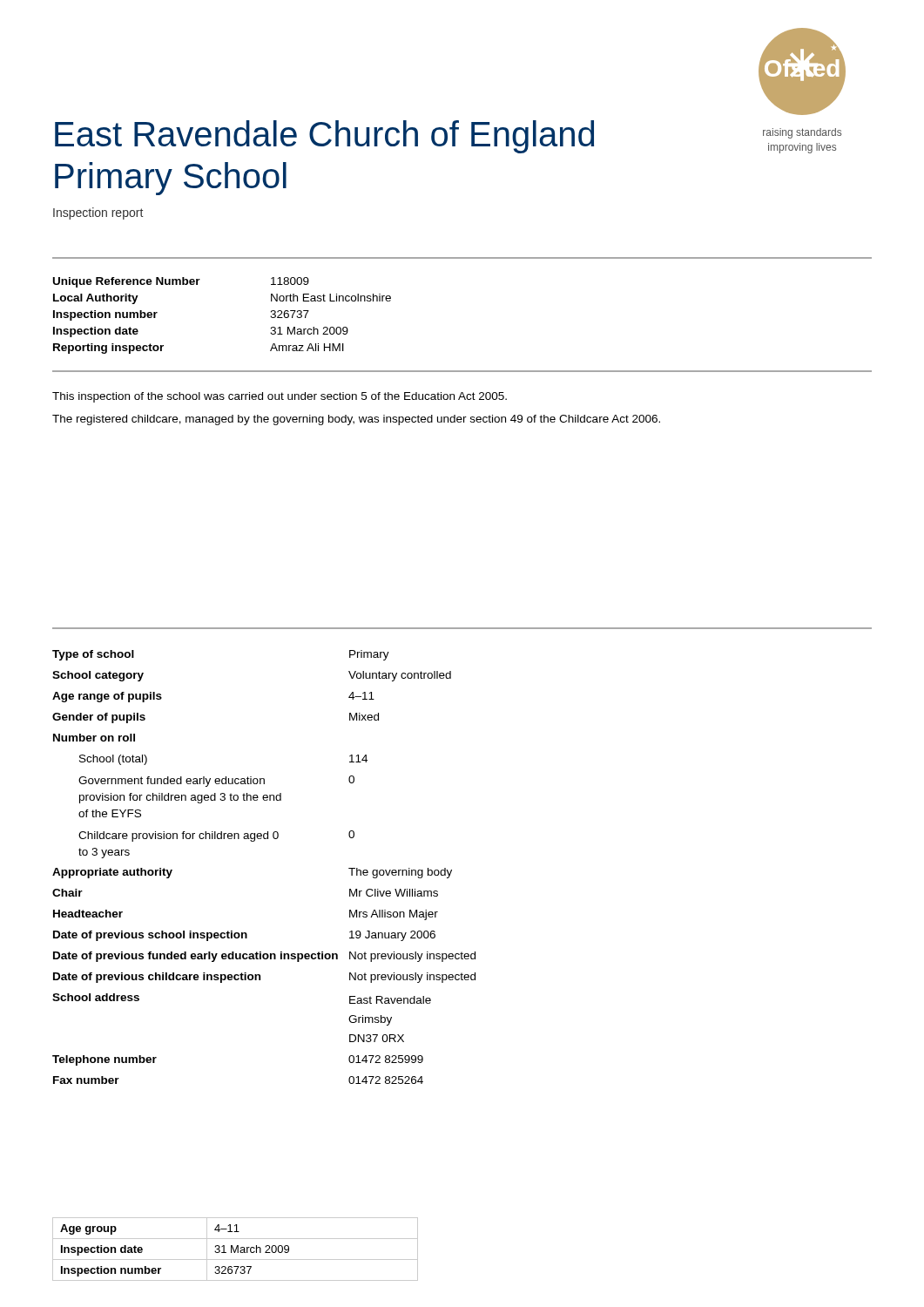Image resolution: width=924 pixels, height=1307 pixels.
Task: Select the logo
Action: point(802,90)
